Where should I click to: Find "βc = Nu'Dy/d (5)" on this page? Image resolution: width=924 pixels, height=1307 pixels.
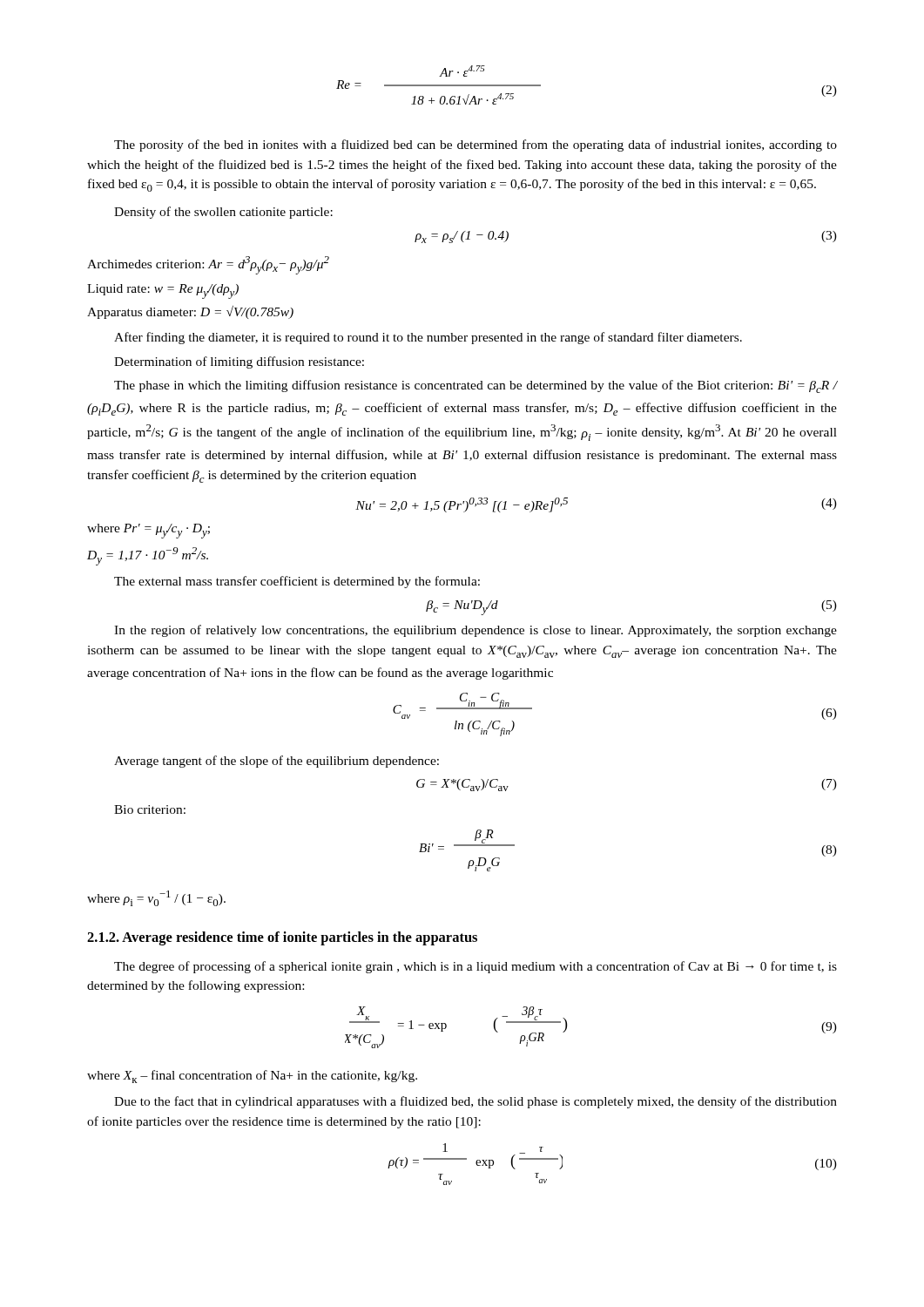461,608
